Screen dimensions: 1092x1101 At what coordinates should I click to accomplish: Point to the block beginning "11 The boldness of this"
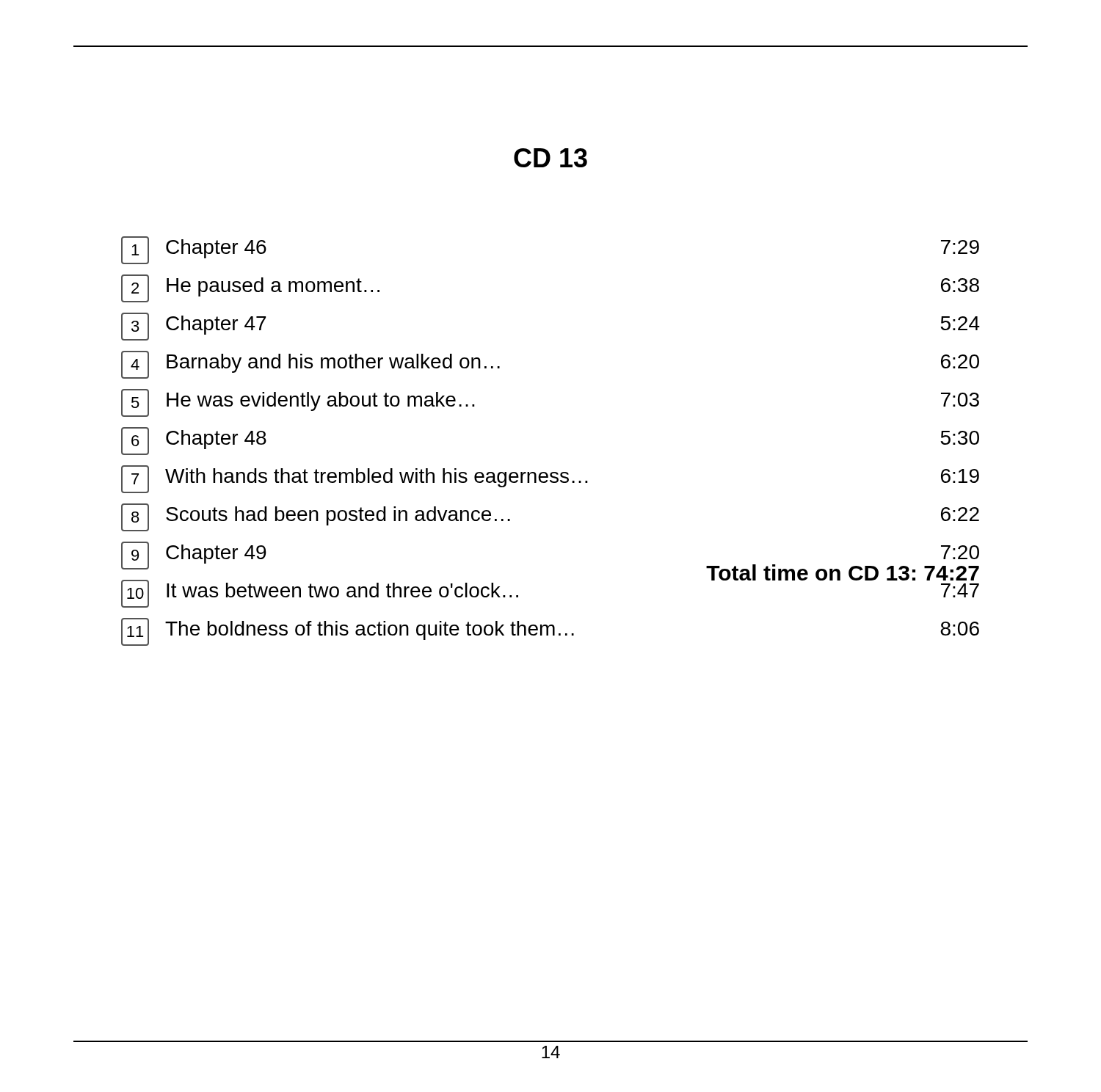click(x=550, y=631)
